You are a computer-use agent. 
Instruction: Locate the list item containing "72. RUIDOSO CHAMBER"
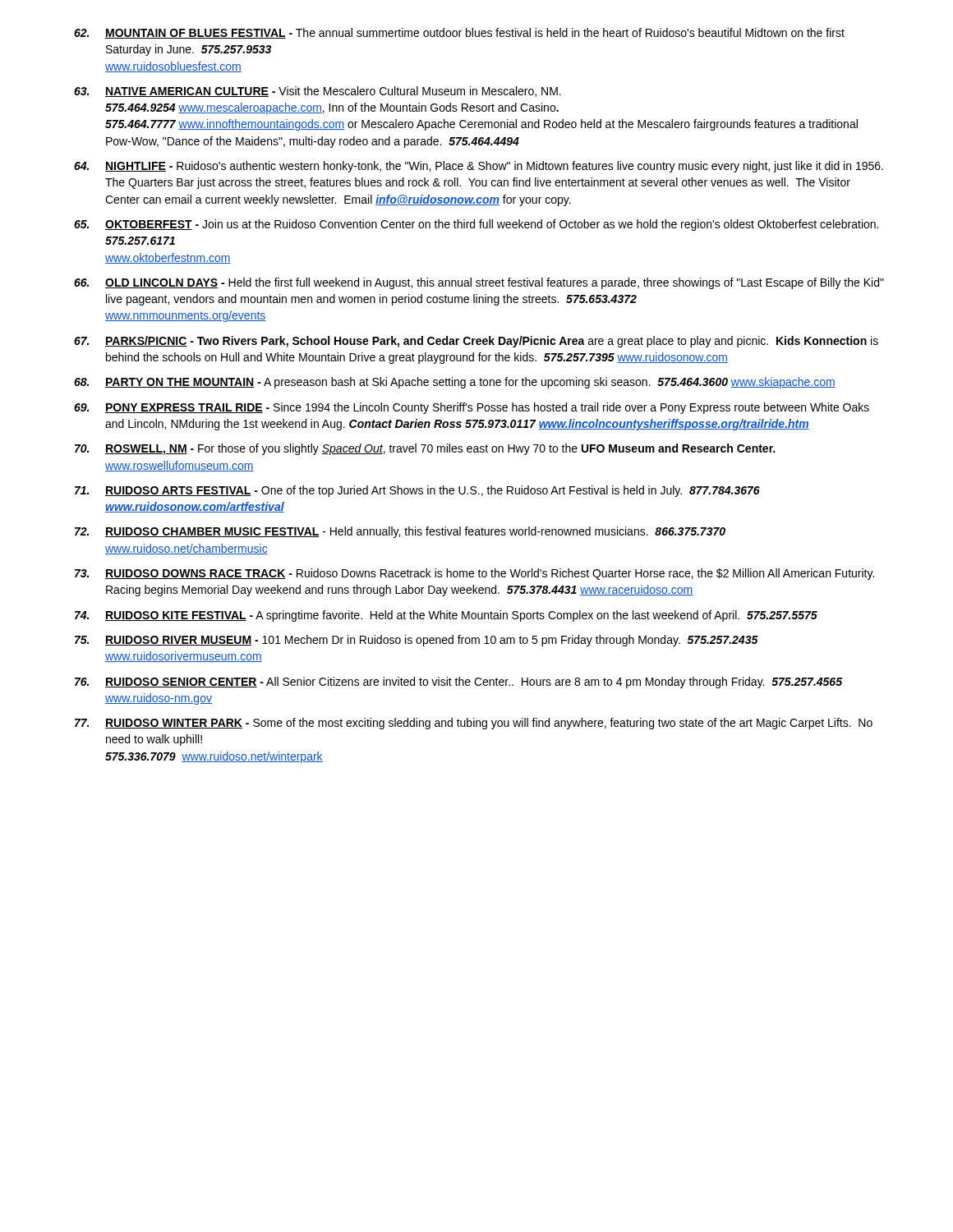[481, 540]
